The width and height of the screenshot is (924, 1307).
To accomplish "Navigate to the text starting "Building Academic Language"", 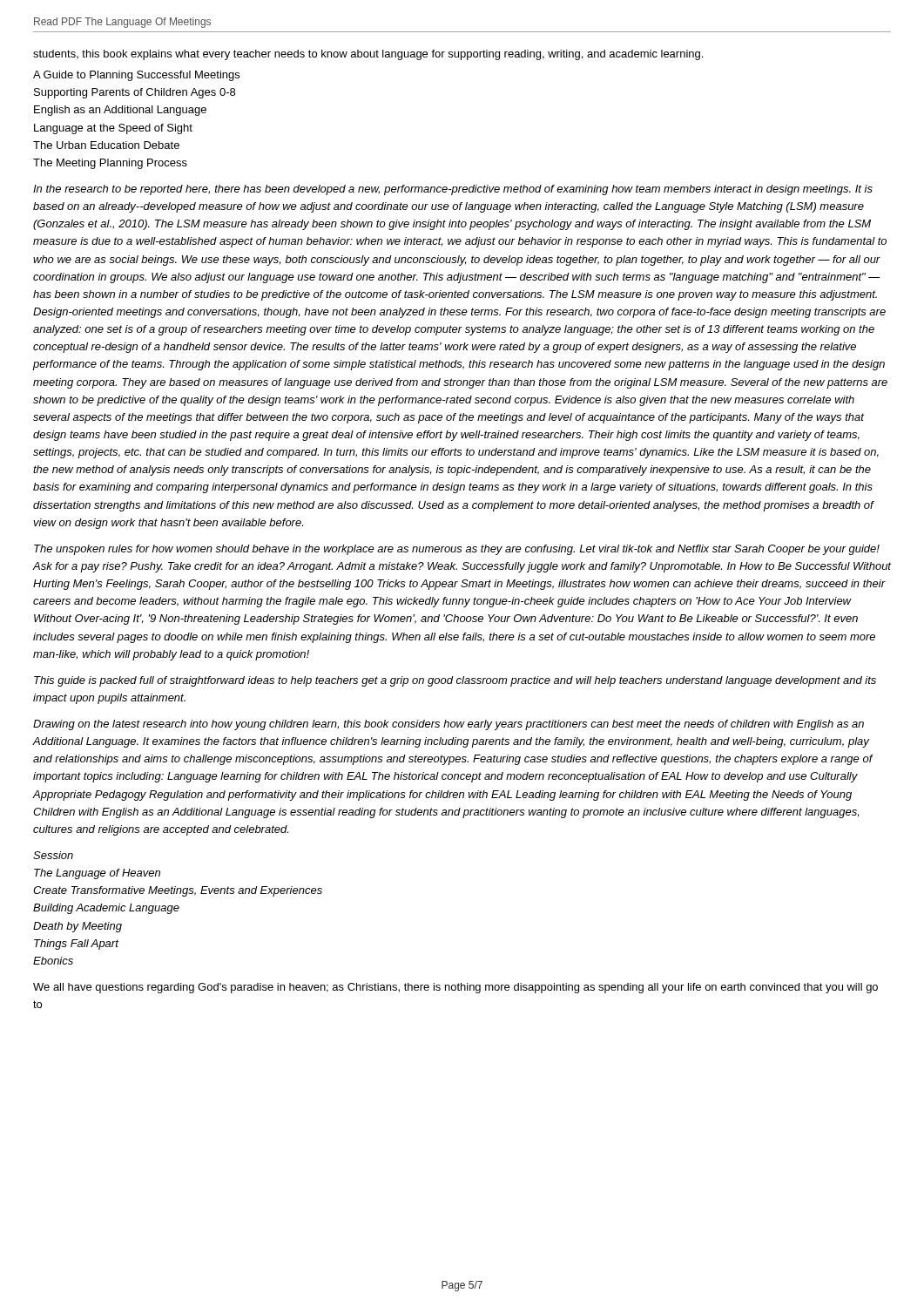I will click(106, 908).
